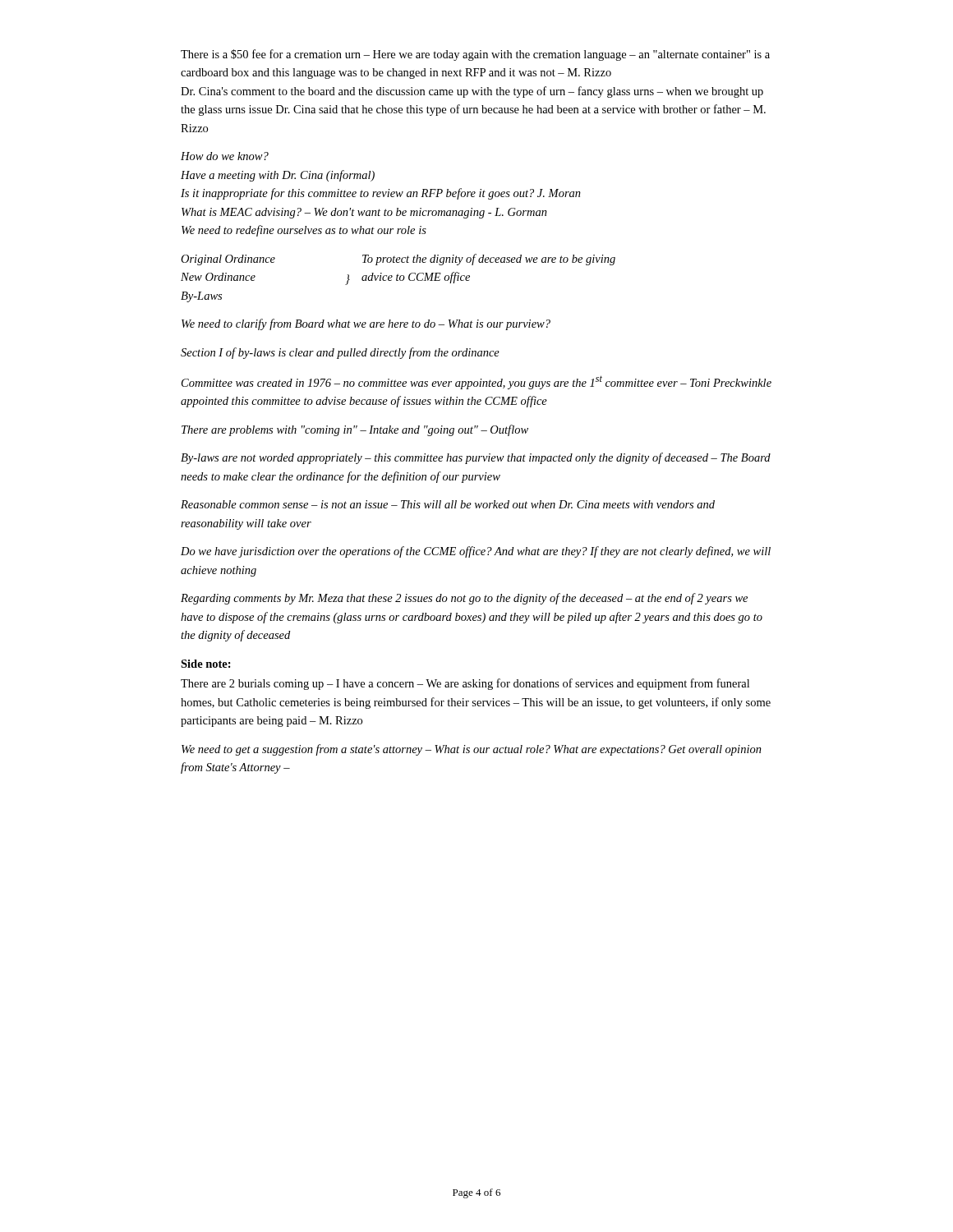Click on the text starting "There are 2 burials coming up –"
953x1232 pixels.
pyautogui.click(x=476, y=702)
